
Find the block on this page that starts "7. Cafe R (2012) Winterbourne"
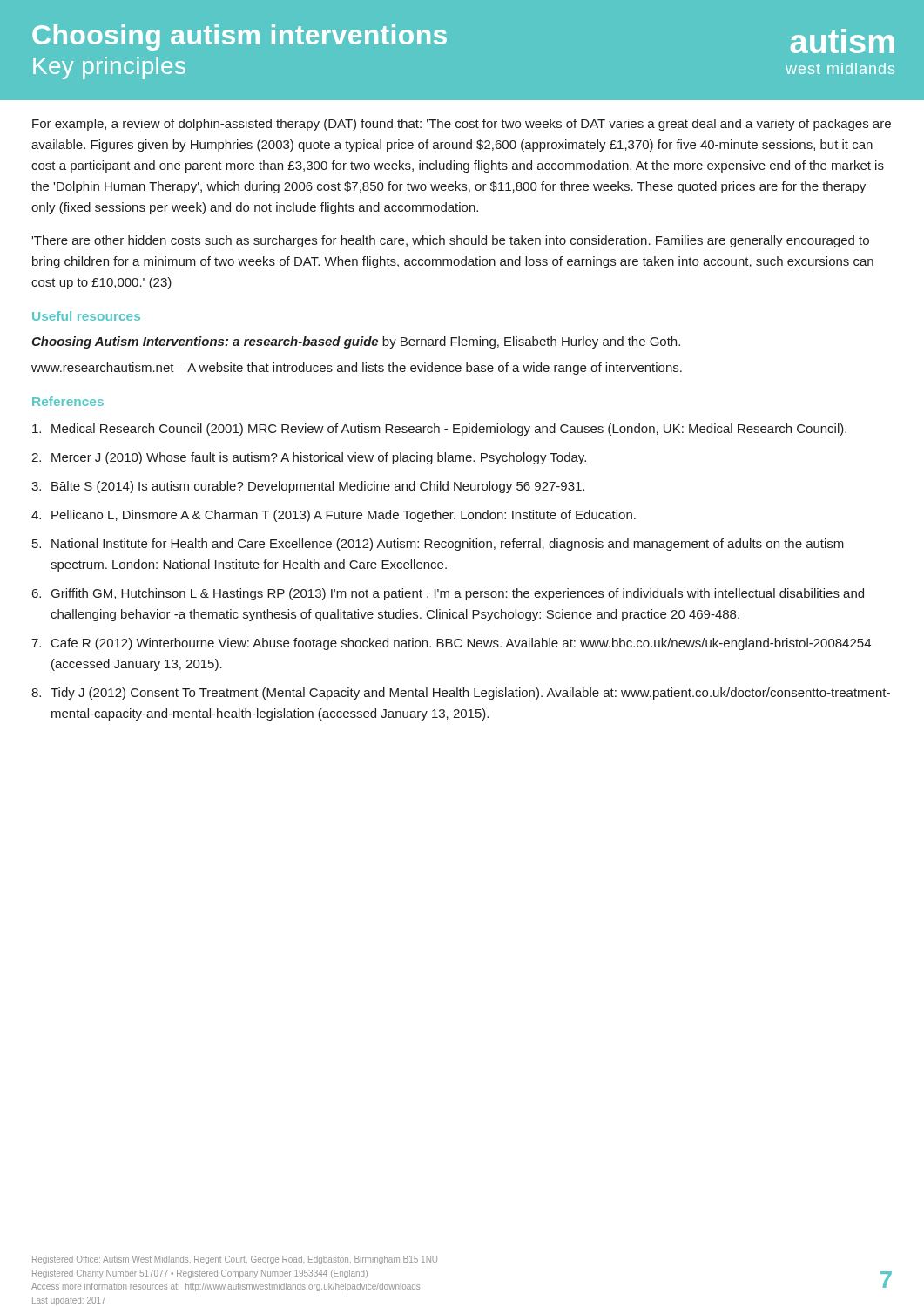tap(462, 654)
